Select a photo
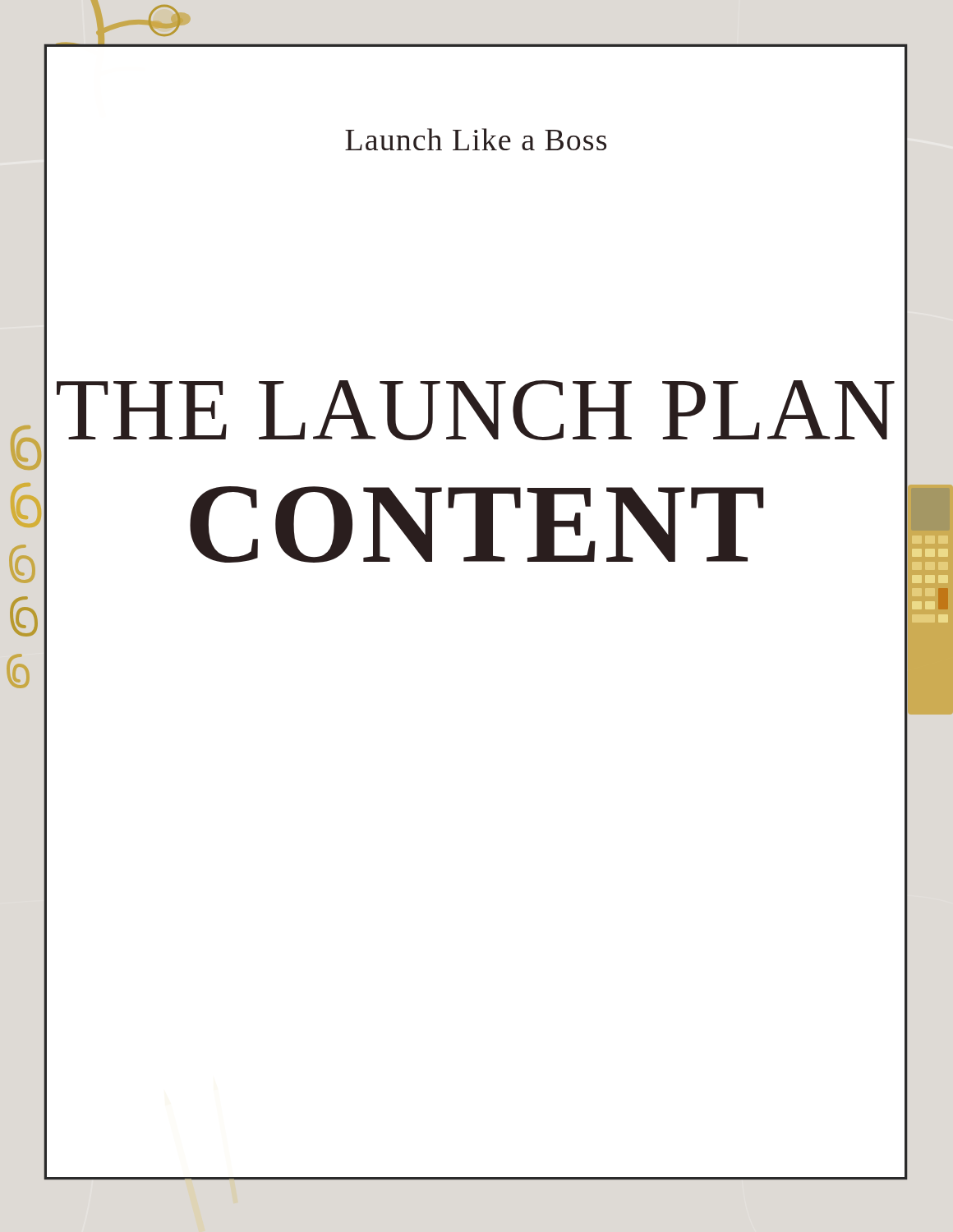The width and height of the screenshot is (953, 1232). point(476,616)
